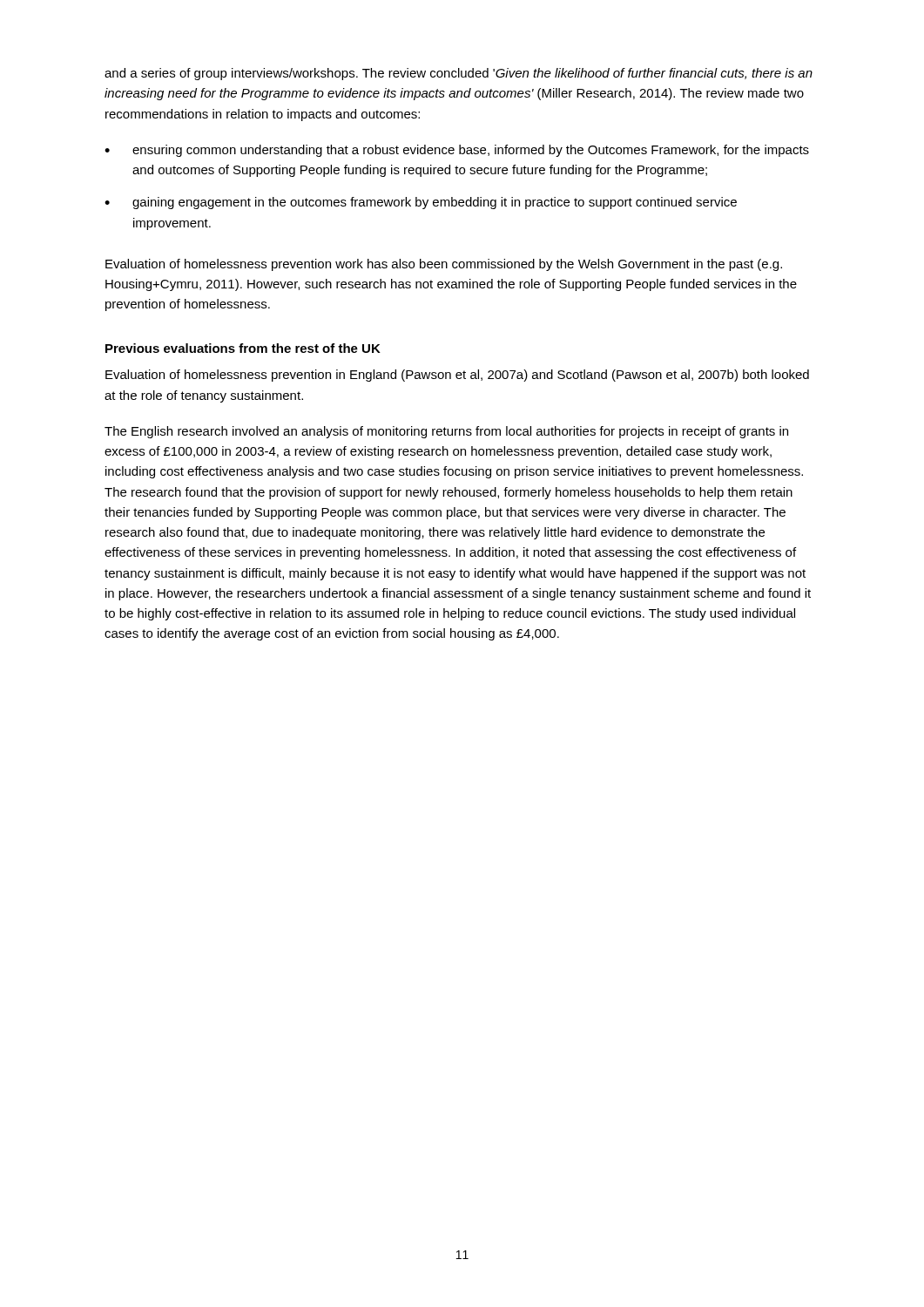The width and height of the screenshot is (924, 1307).
Task: Click on the text block that says "Evaluation of homelessness prevention work has also been"
Action: click(451, 284)
